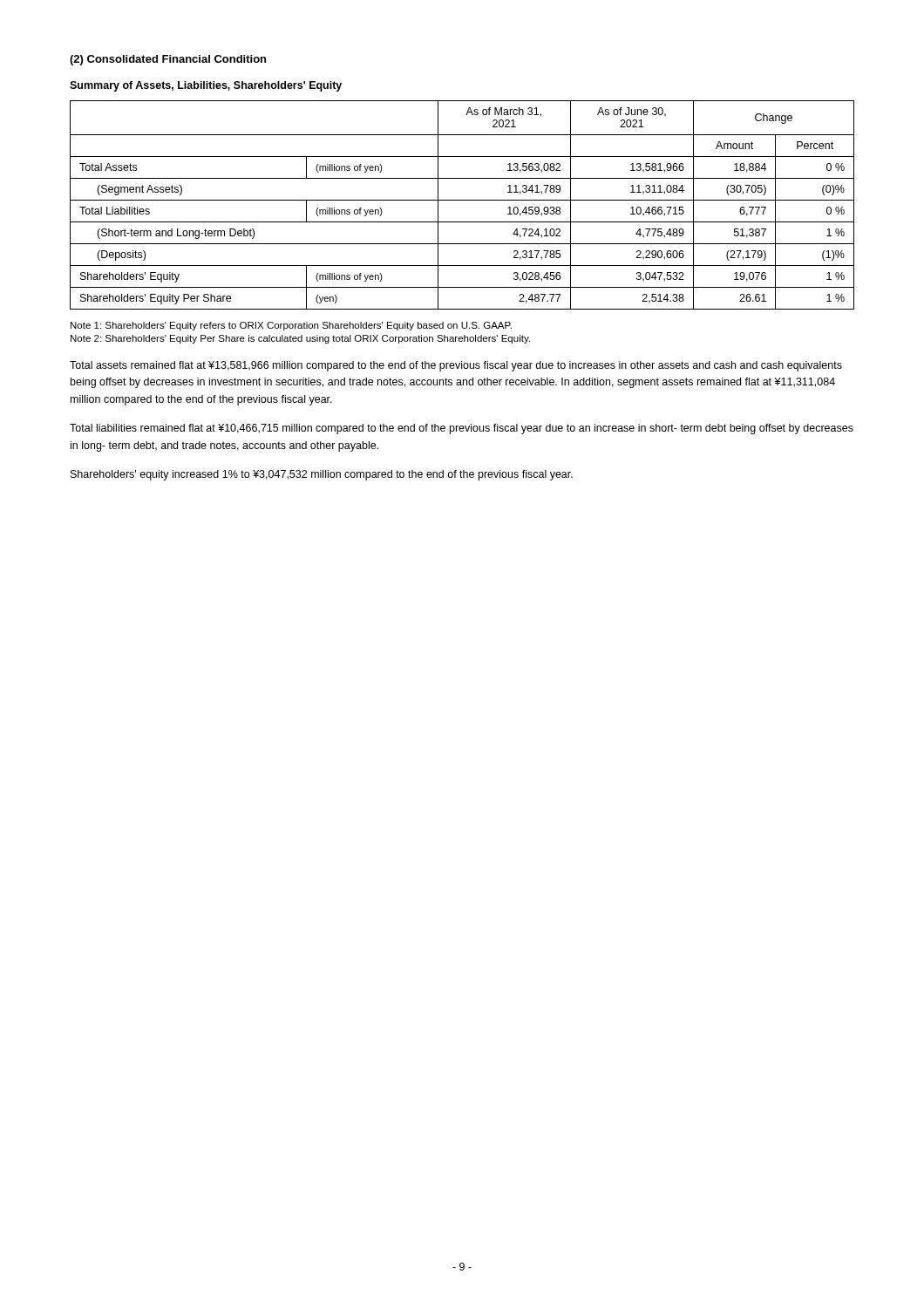Find the block on this page that starts "Note 1: Shareholders' Equity refers to ORIX"
This screenshot has height=1308, width=924.
pyautogui.click(x=291, y=325)
